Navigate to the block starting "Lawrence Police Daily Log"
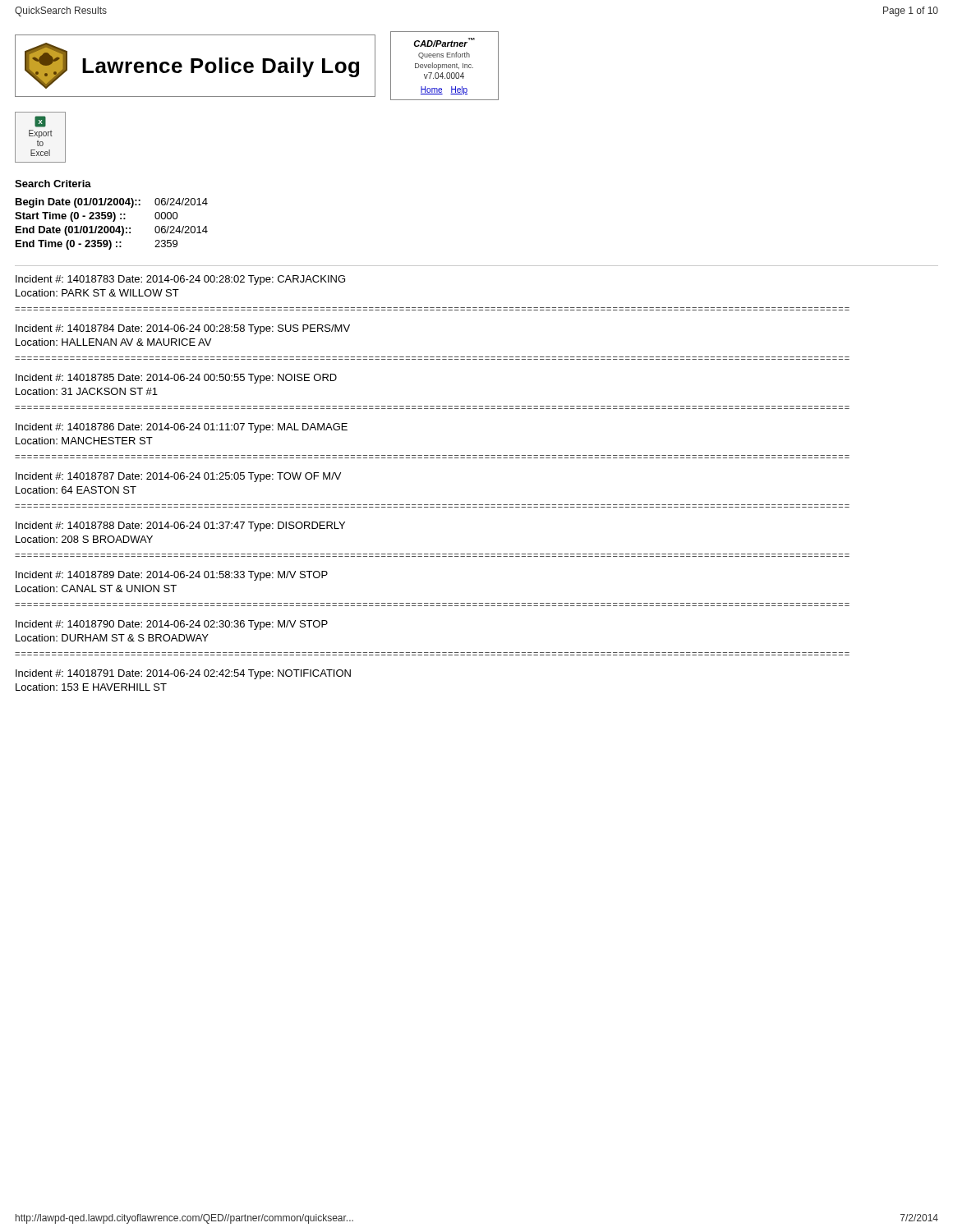Viewport: 953px width, 1232px height. coord(221,65)
